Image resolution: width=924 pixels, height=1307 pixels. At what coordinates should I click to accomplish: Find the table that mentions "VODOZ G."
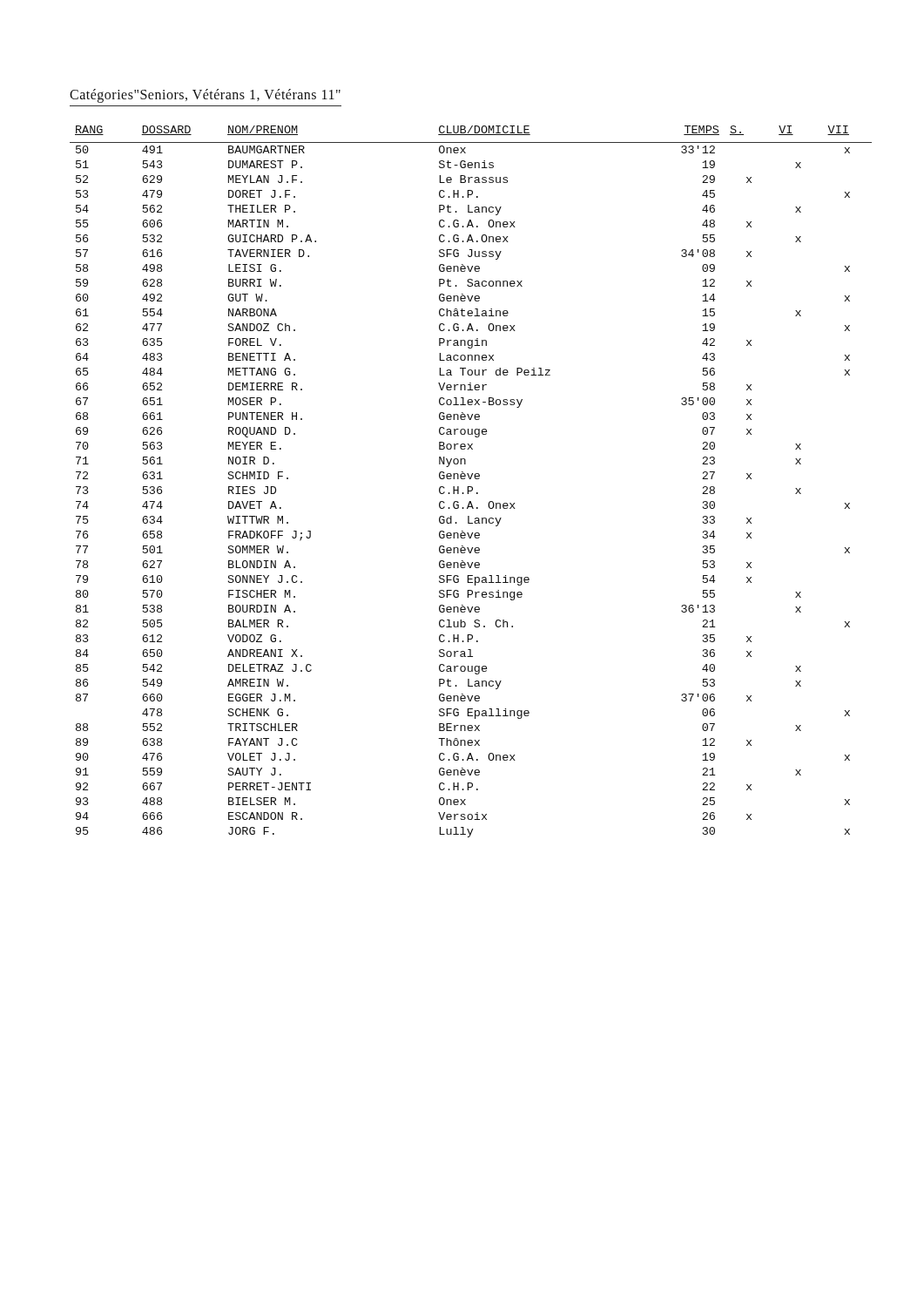(471, 481)
